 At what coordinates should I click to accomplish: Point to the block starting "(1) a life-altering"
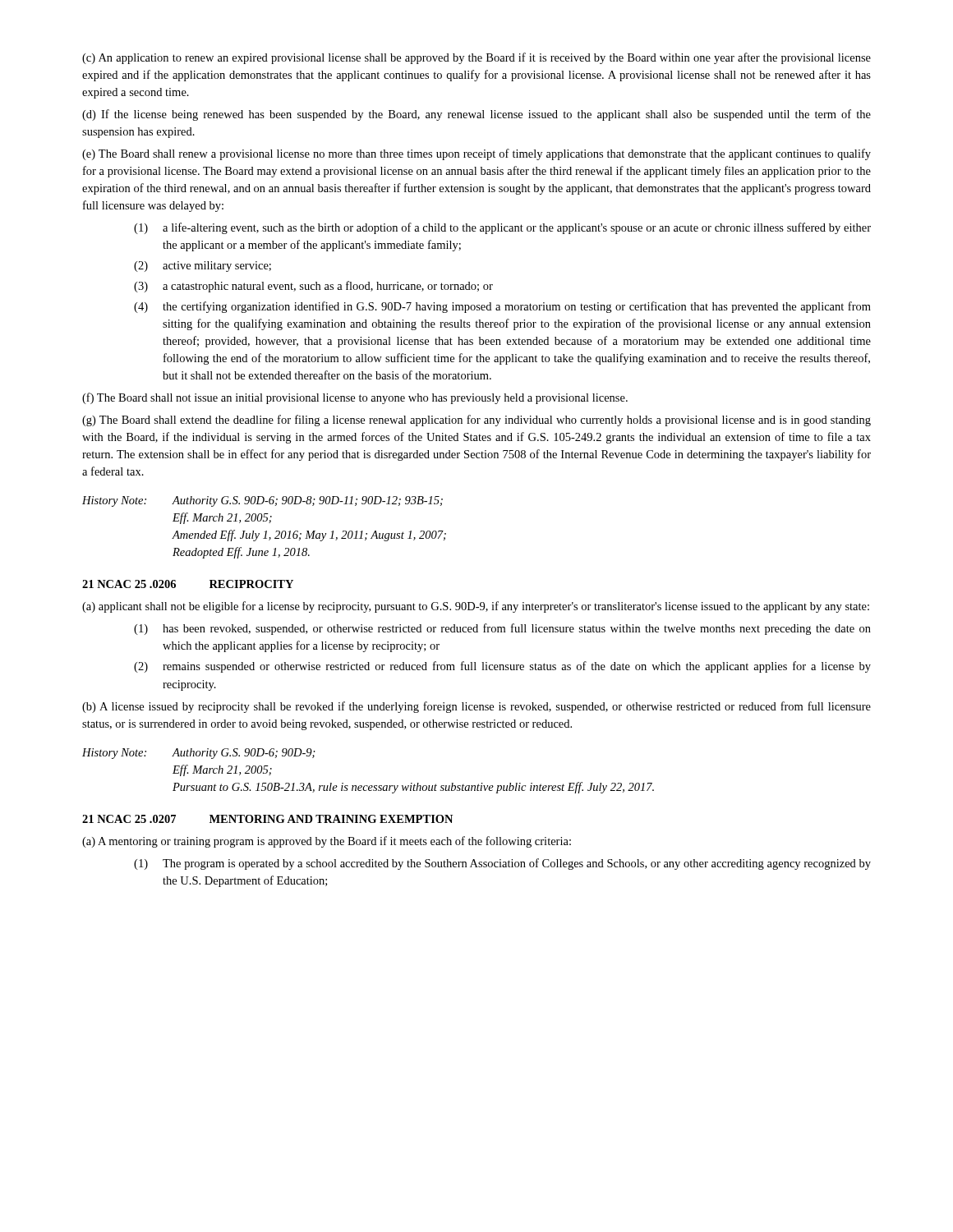[476, 237]
